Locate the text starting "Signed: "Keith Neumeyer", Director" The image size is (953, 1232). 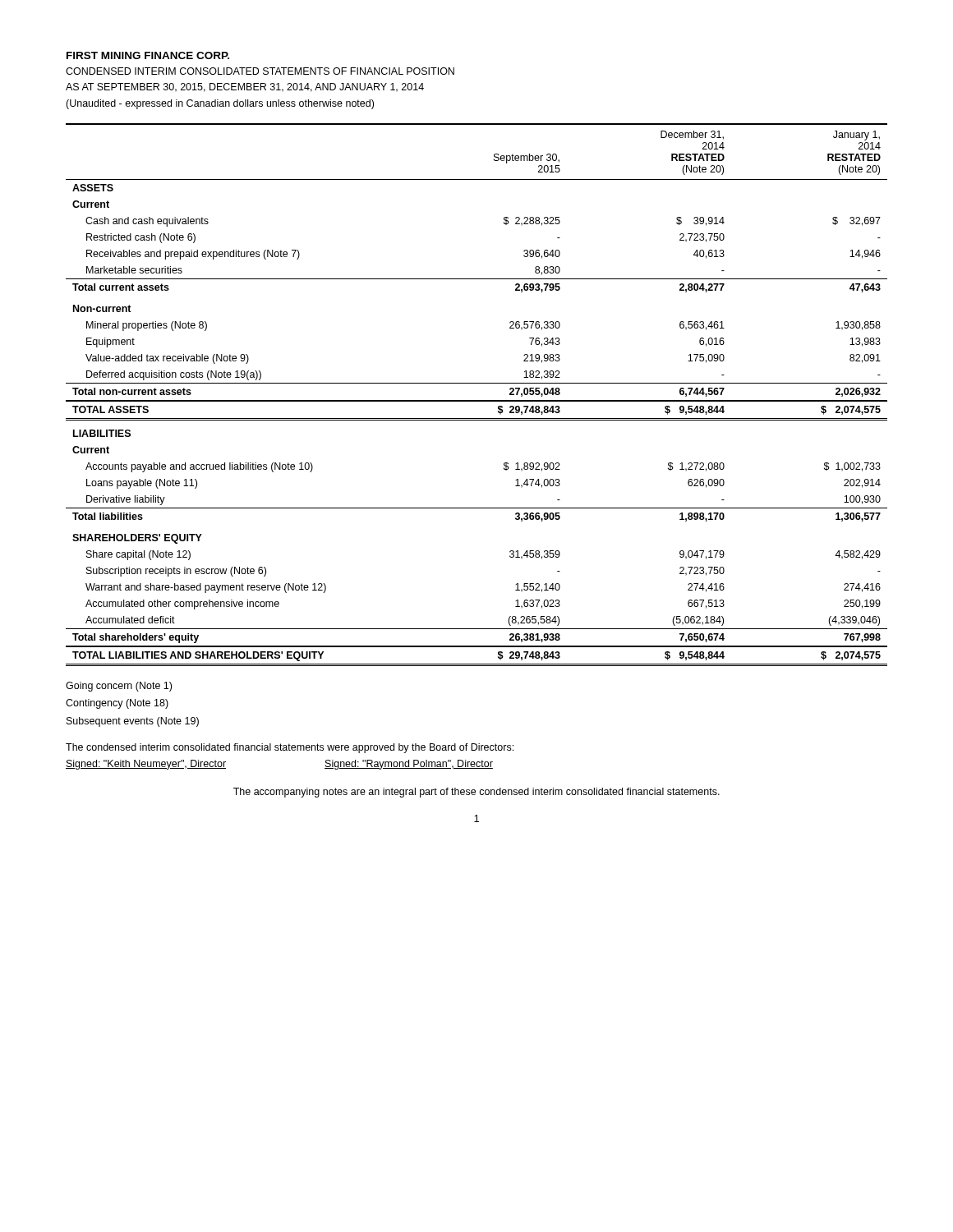coord(134,764)
